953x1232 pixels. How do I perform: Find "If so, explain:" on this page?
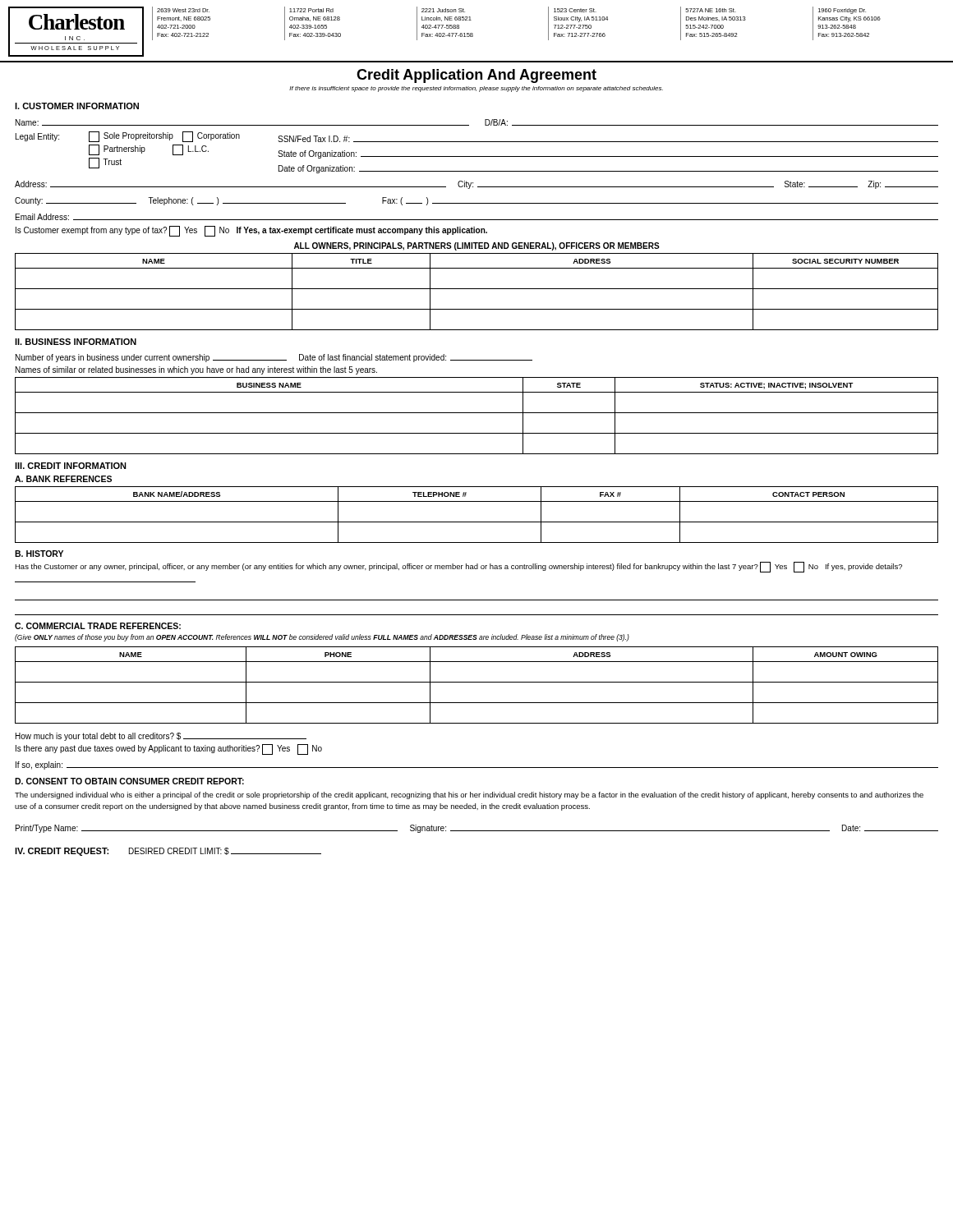tap(476, 763)
